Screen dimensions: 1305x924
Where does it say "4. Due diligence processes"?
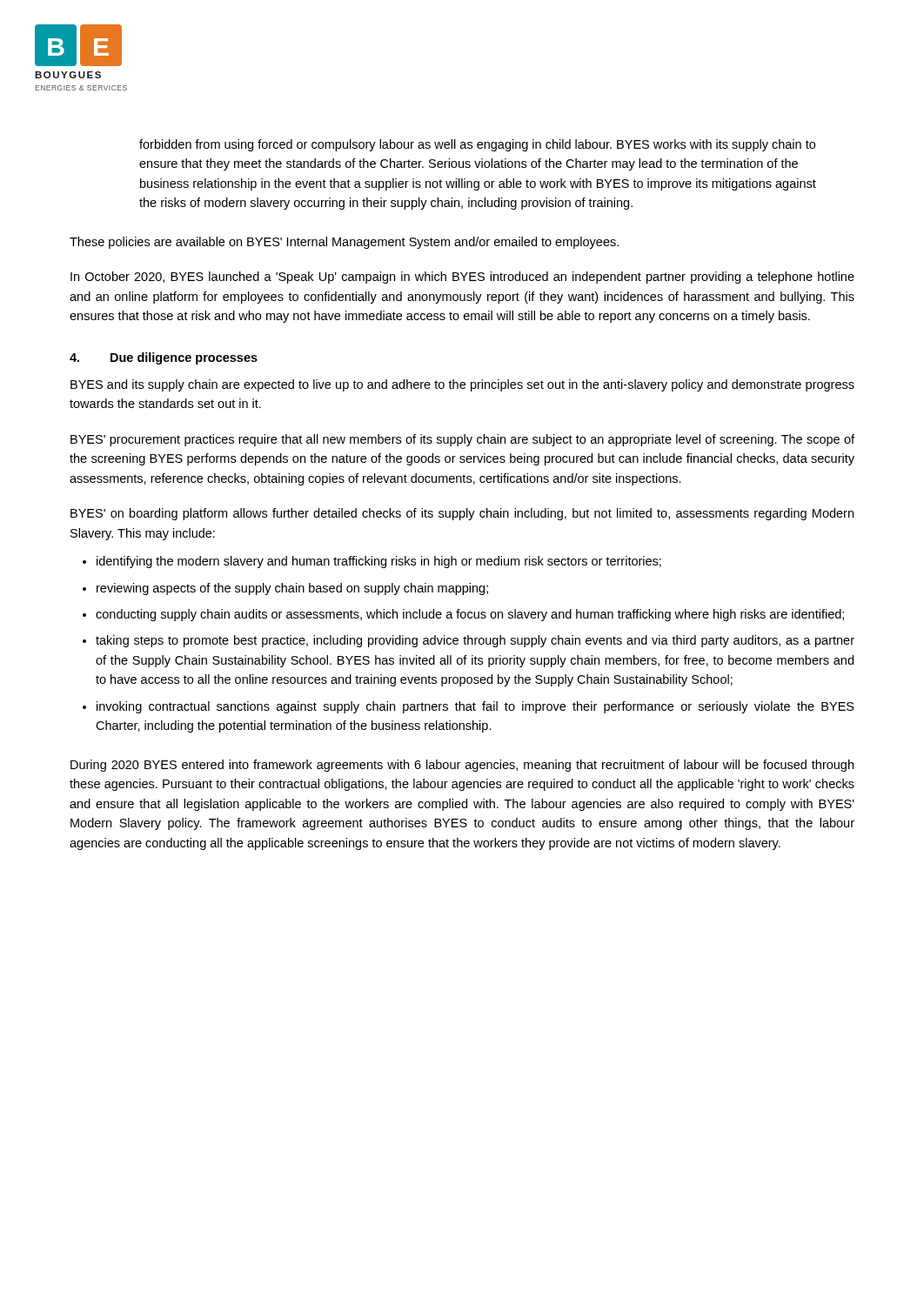click(x=164, y=357)
